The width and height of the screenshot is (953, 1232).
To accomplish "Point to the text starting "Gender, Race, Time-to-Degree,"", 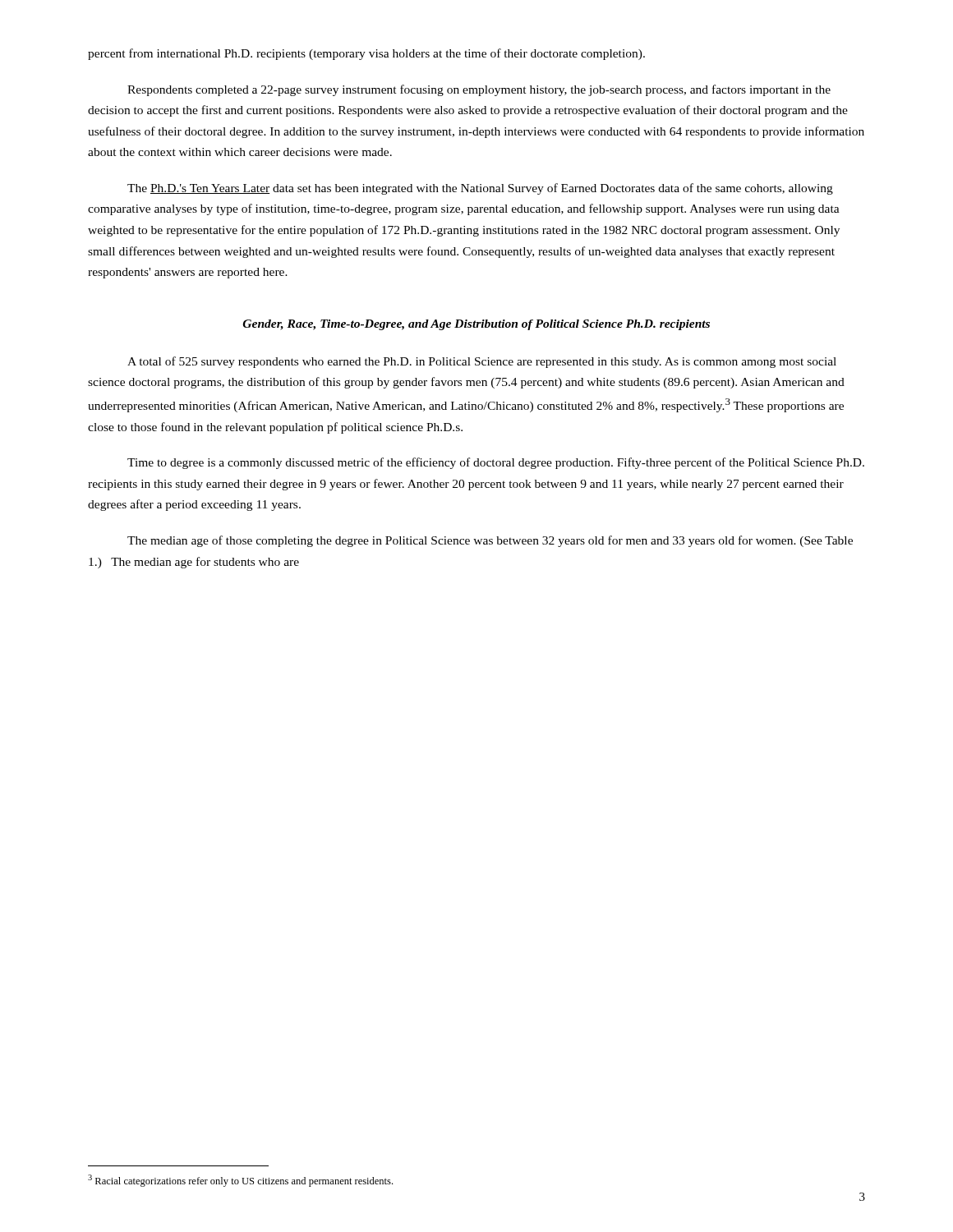I will click(476, 323).
